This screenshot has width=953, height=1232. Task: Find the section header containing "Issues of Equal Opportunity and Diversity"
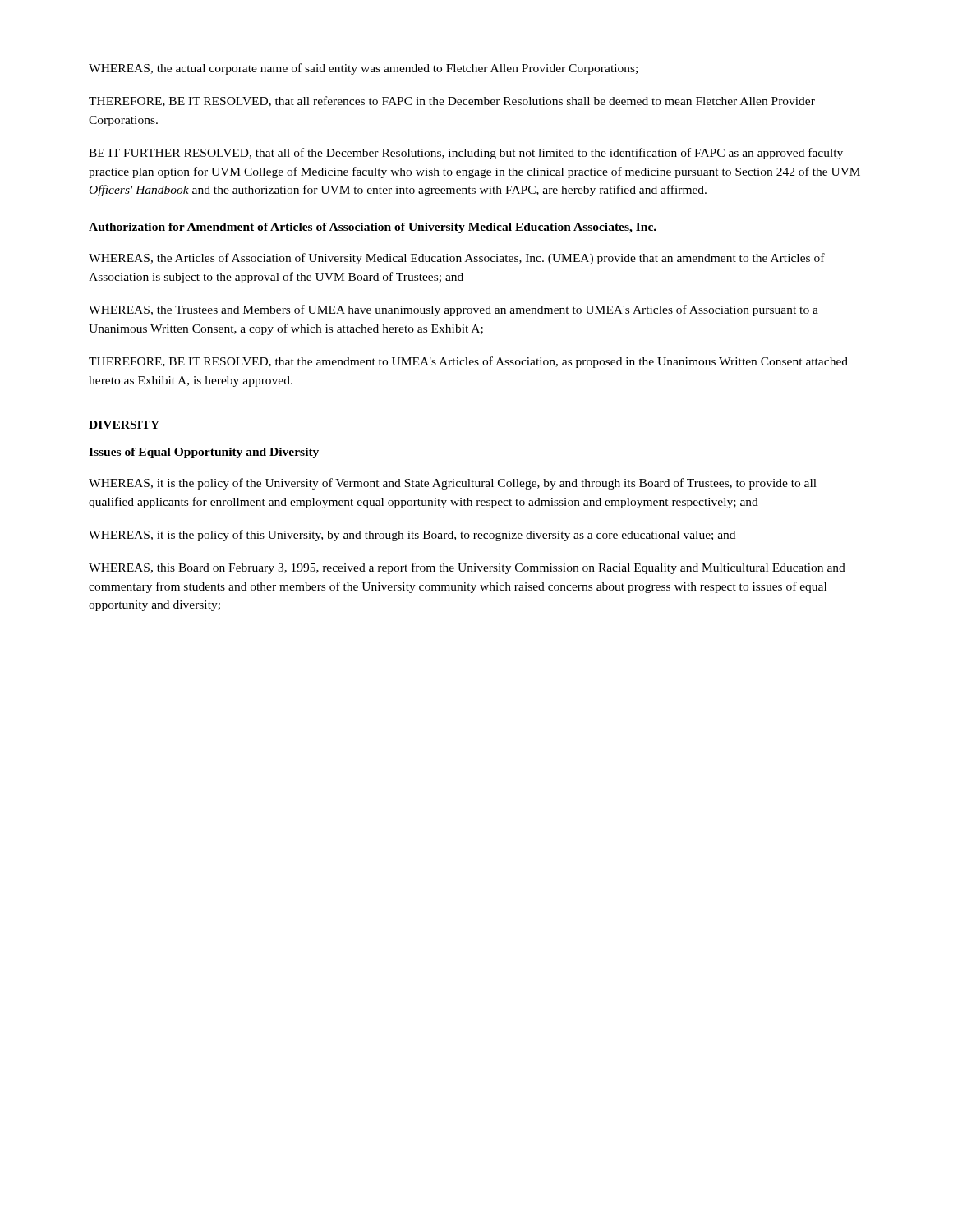pyautogui.click(x=204, y=451)
